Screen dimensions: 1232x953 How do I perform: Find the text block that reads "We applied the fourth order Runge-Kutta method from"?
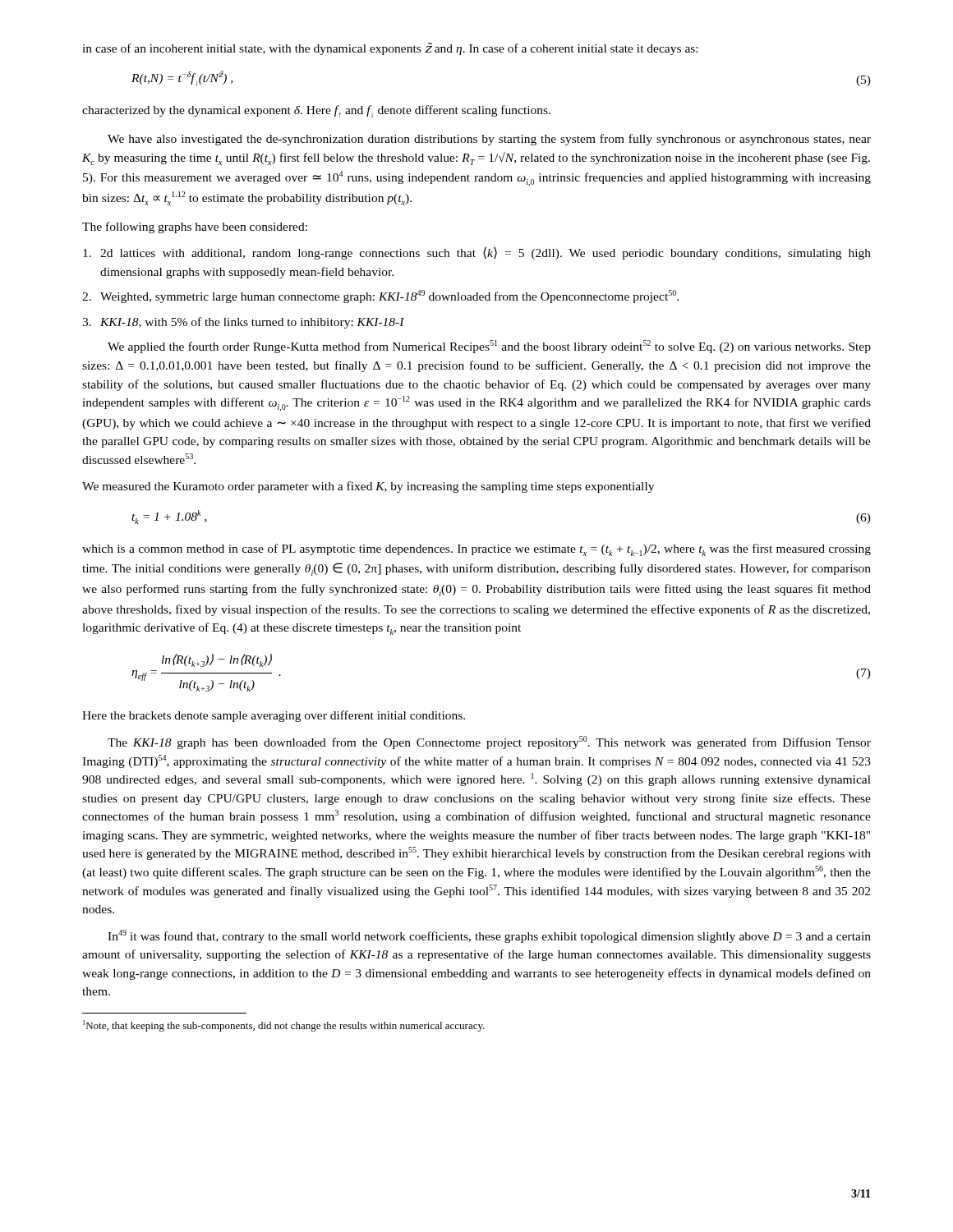point(476,403)
